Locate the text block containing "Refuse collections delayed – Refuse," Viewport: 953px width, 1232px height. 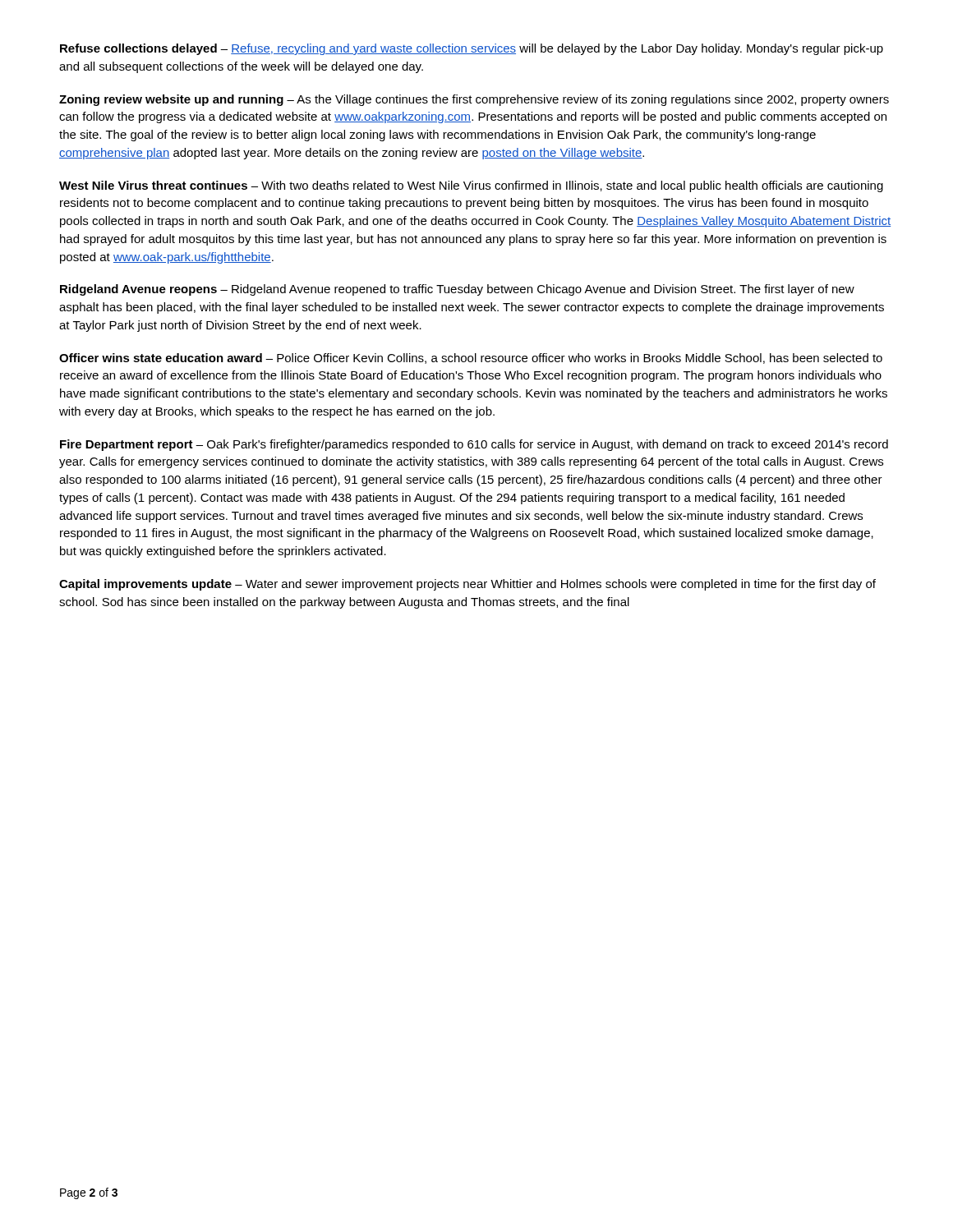[471, 57]
